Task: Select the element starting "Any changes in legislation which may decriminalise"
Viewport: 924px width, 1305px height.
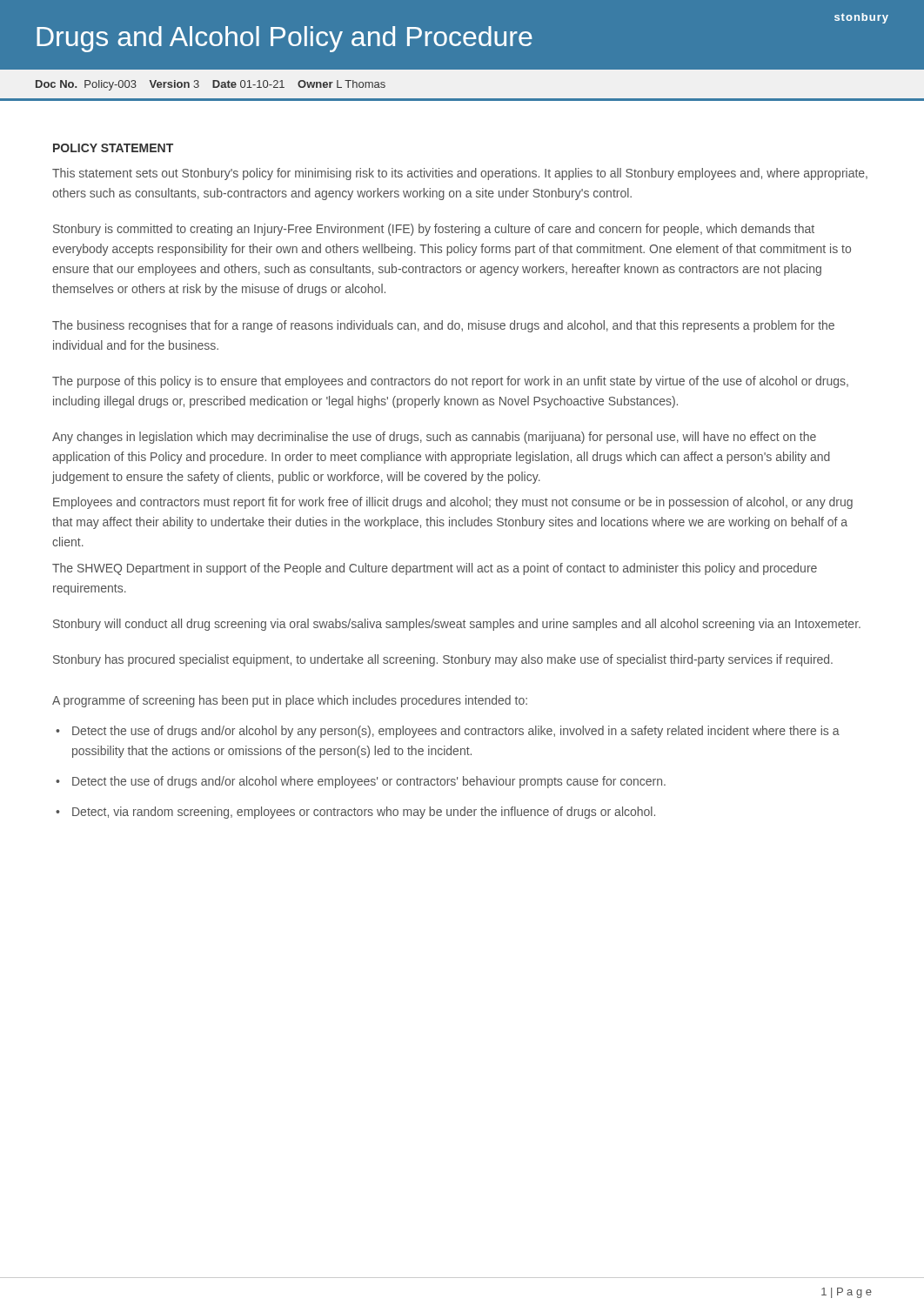Action: pyautogui.click(x=441, y=457)
